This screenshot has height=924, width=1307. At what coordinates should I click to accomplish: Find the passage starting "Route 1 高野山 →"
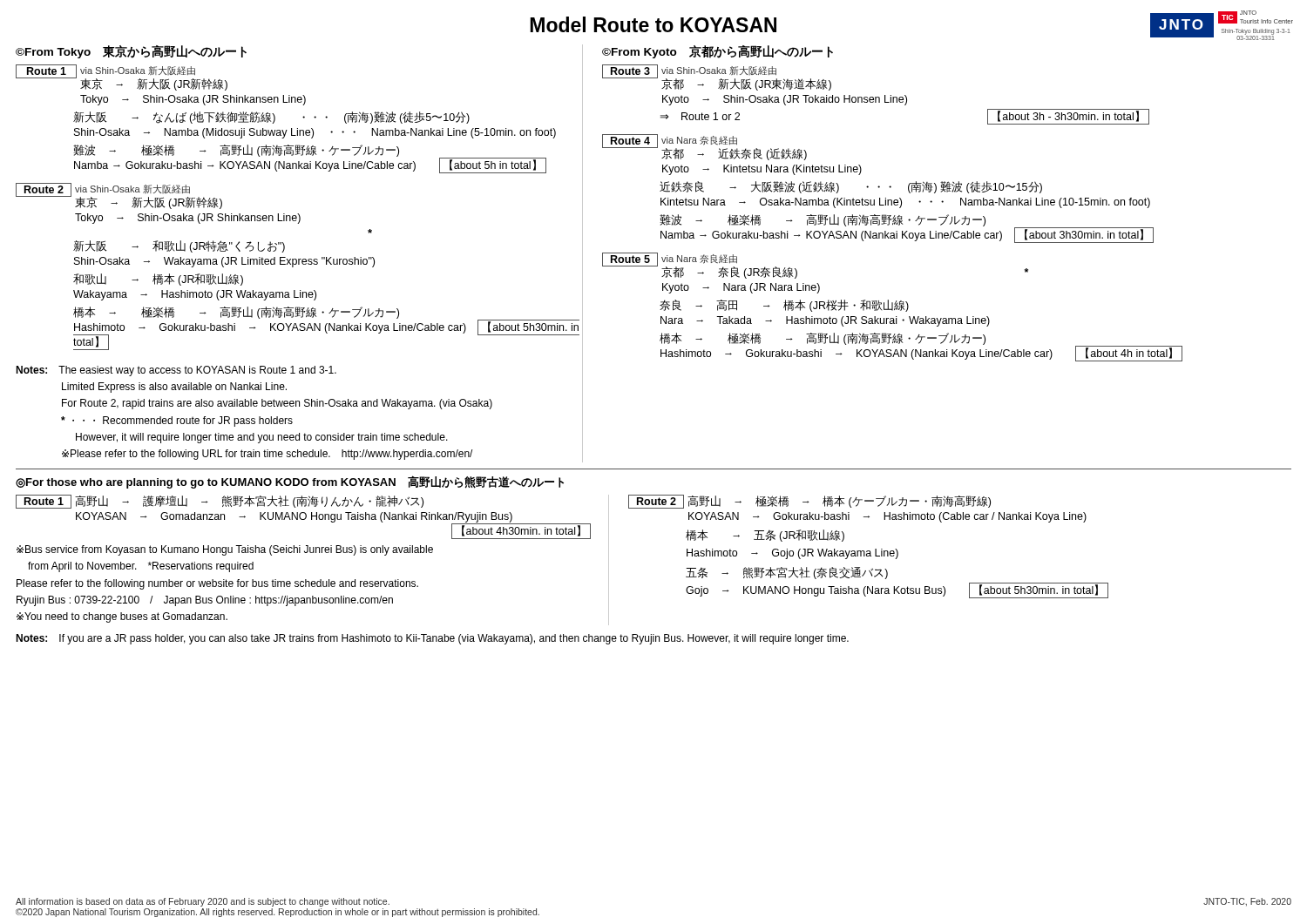[x=312, y=517]
